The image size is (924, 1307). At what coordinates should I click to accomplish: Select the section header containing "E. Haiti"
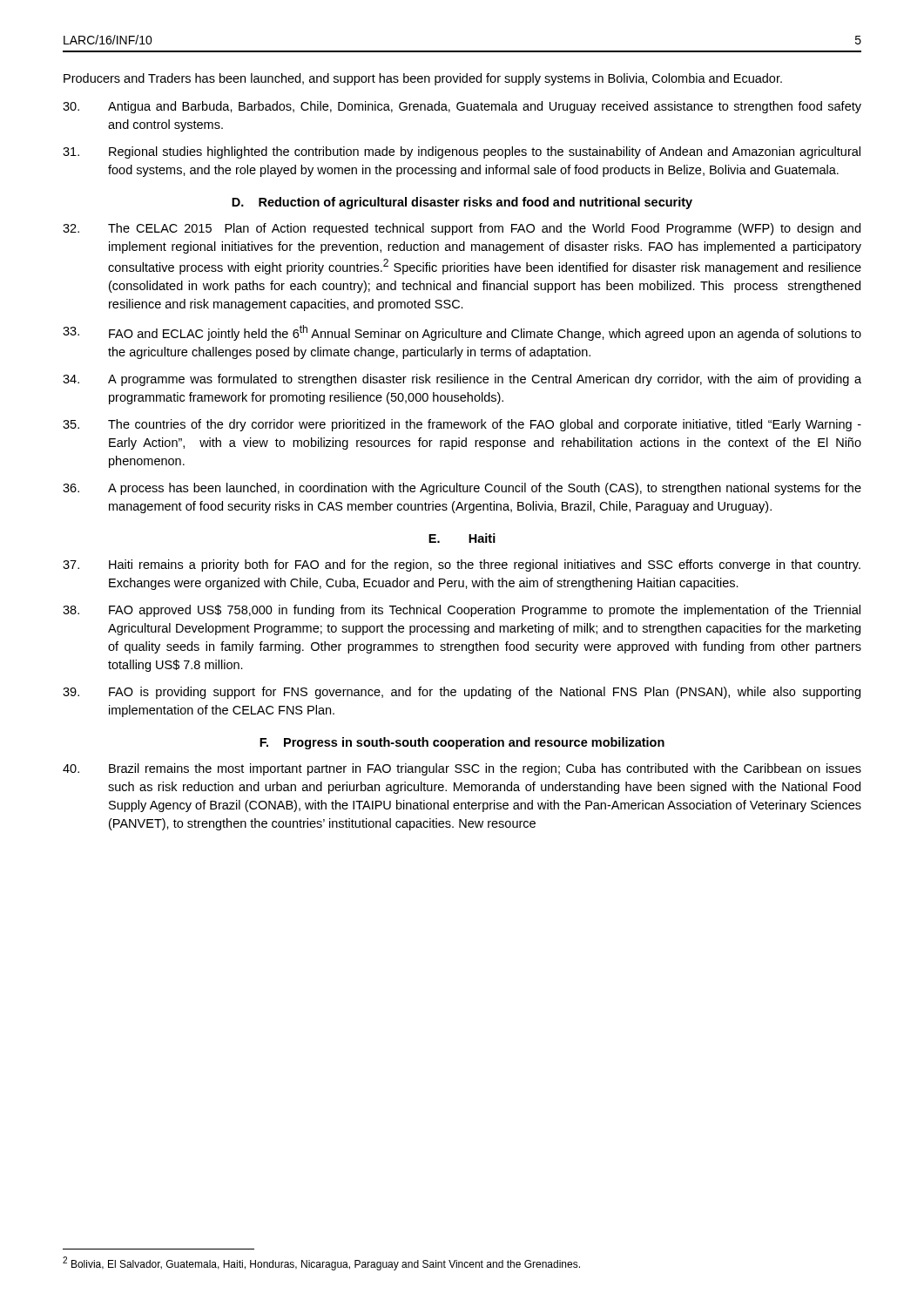[x=462, y=538]
